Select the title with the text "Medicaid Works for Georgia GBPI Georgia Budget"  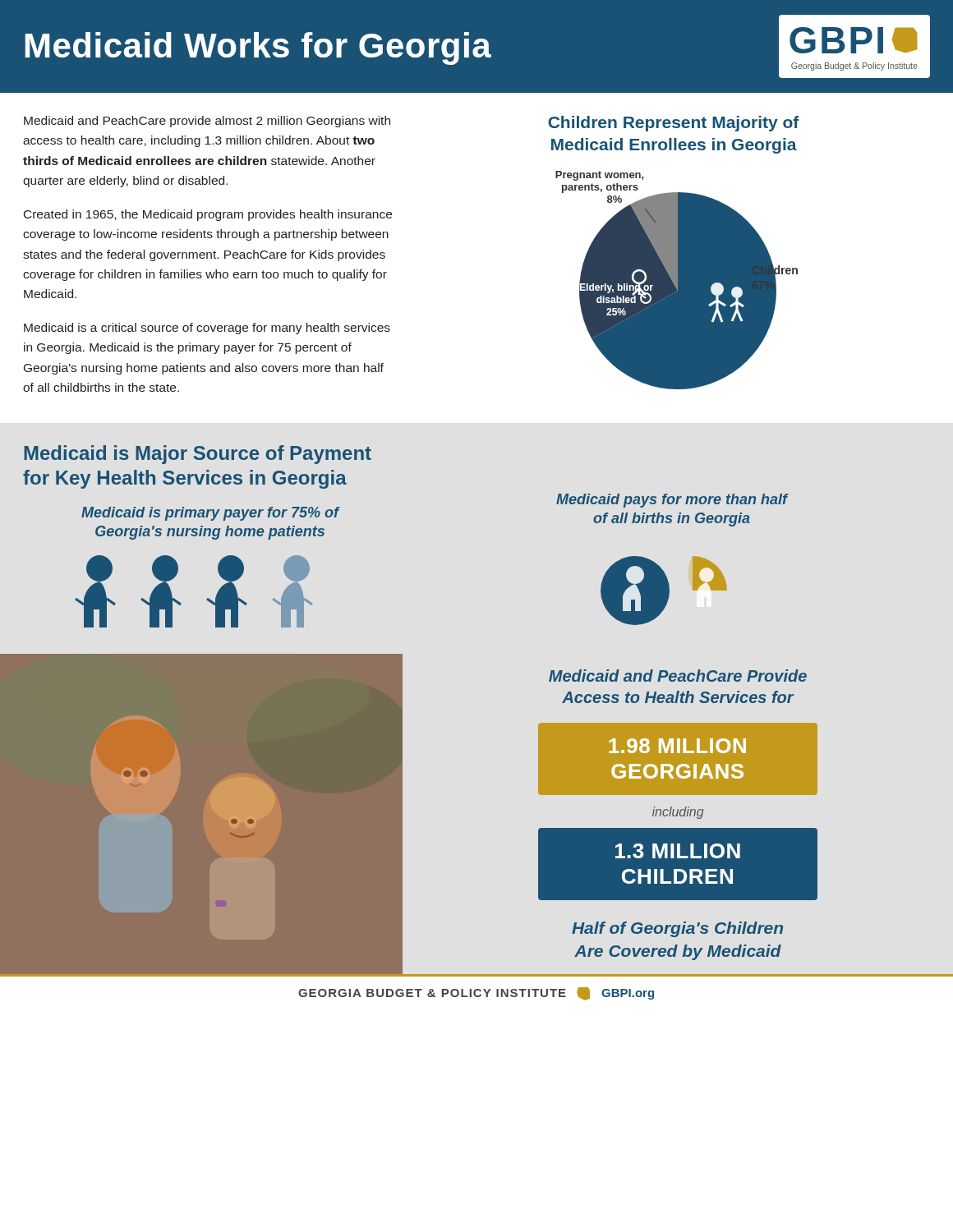[x=476, y=46]
